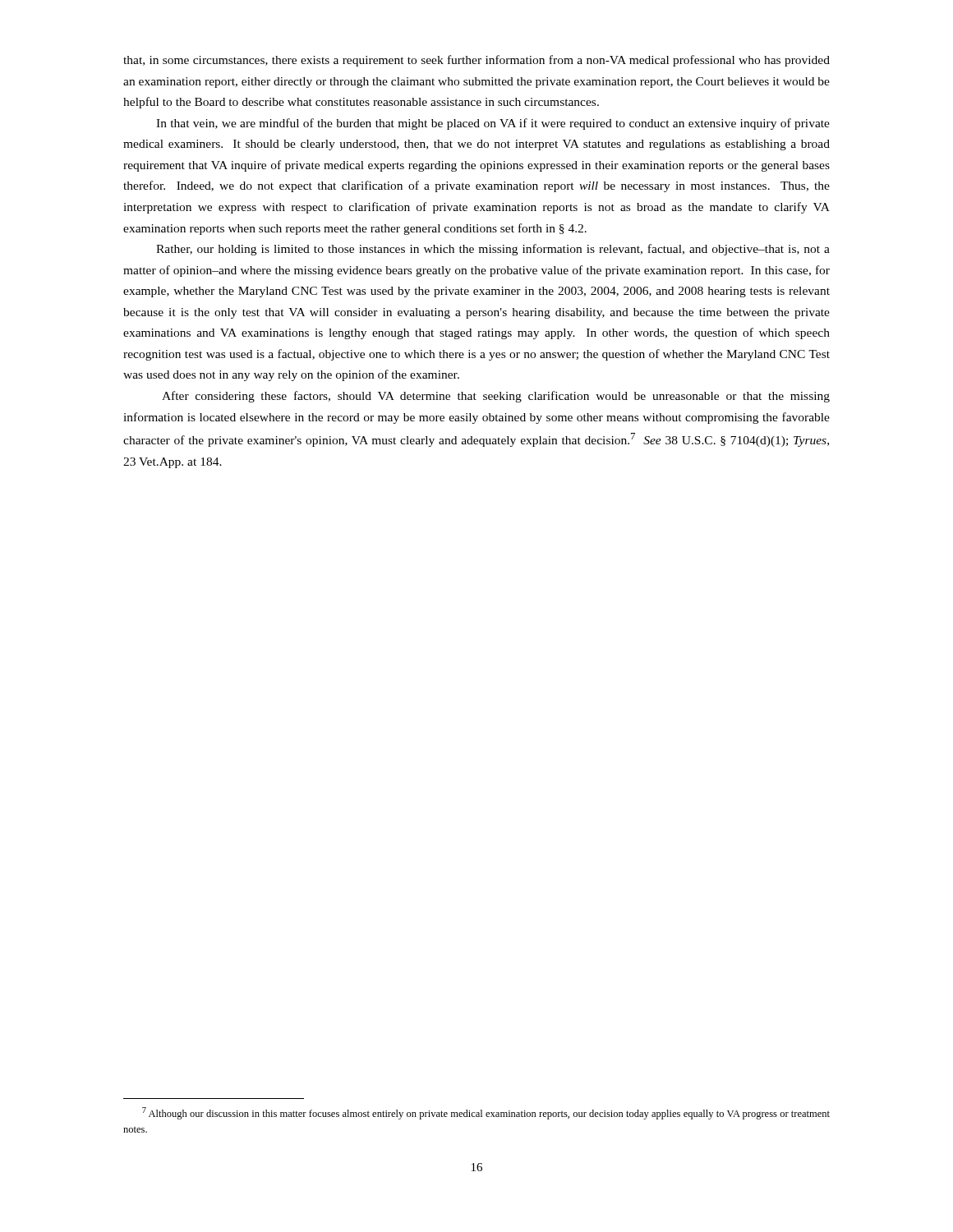The image size is (953, 1232).
Task: Locate the passage starting "Rather, our holding is limited"
Action: click(476, 312)
